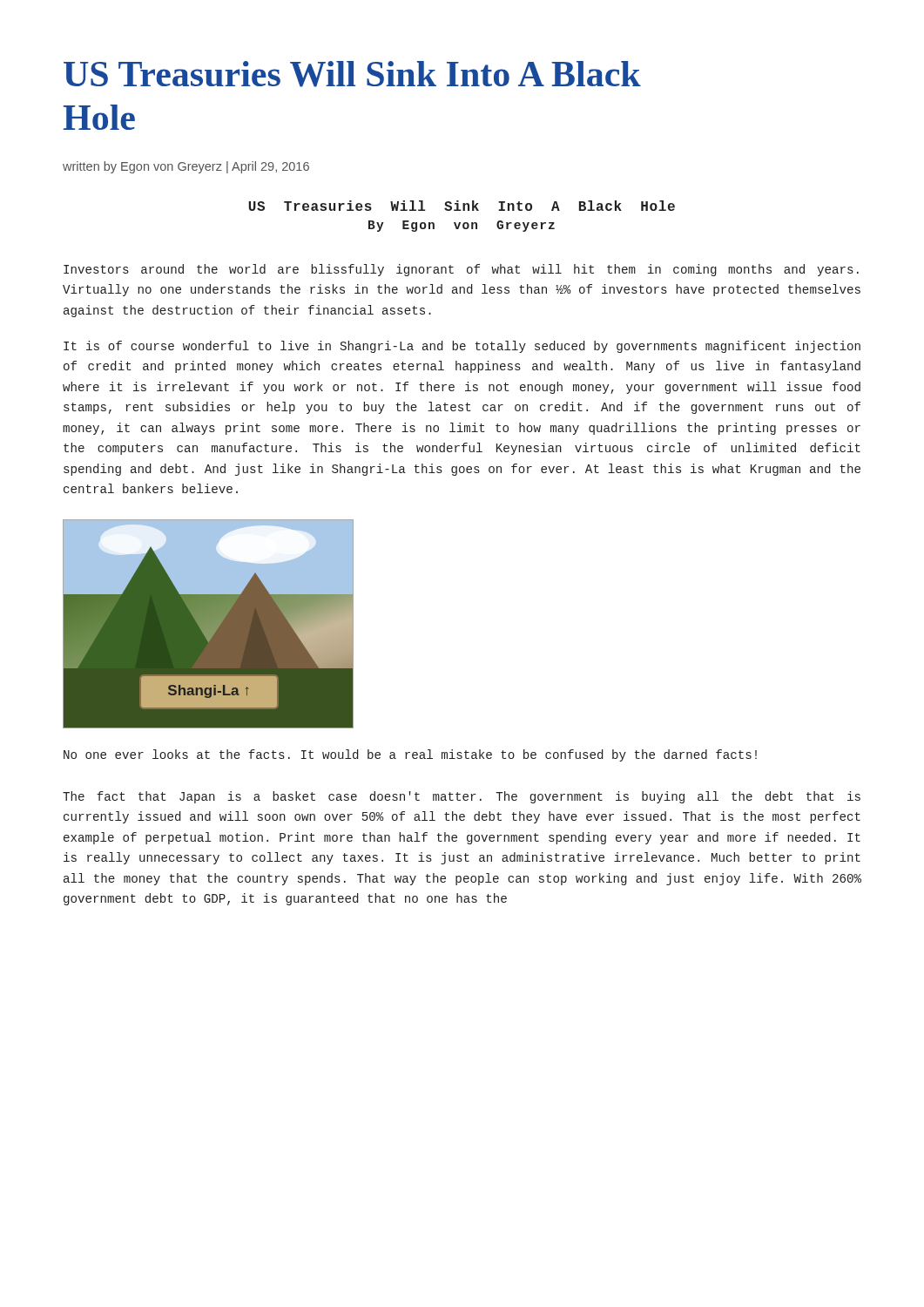
Task: Find the photo
Action: (x=462, y=624)
